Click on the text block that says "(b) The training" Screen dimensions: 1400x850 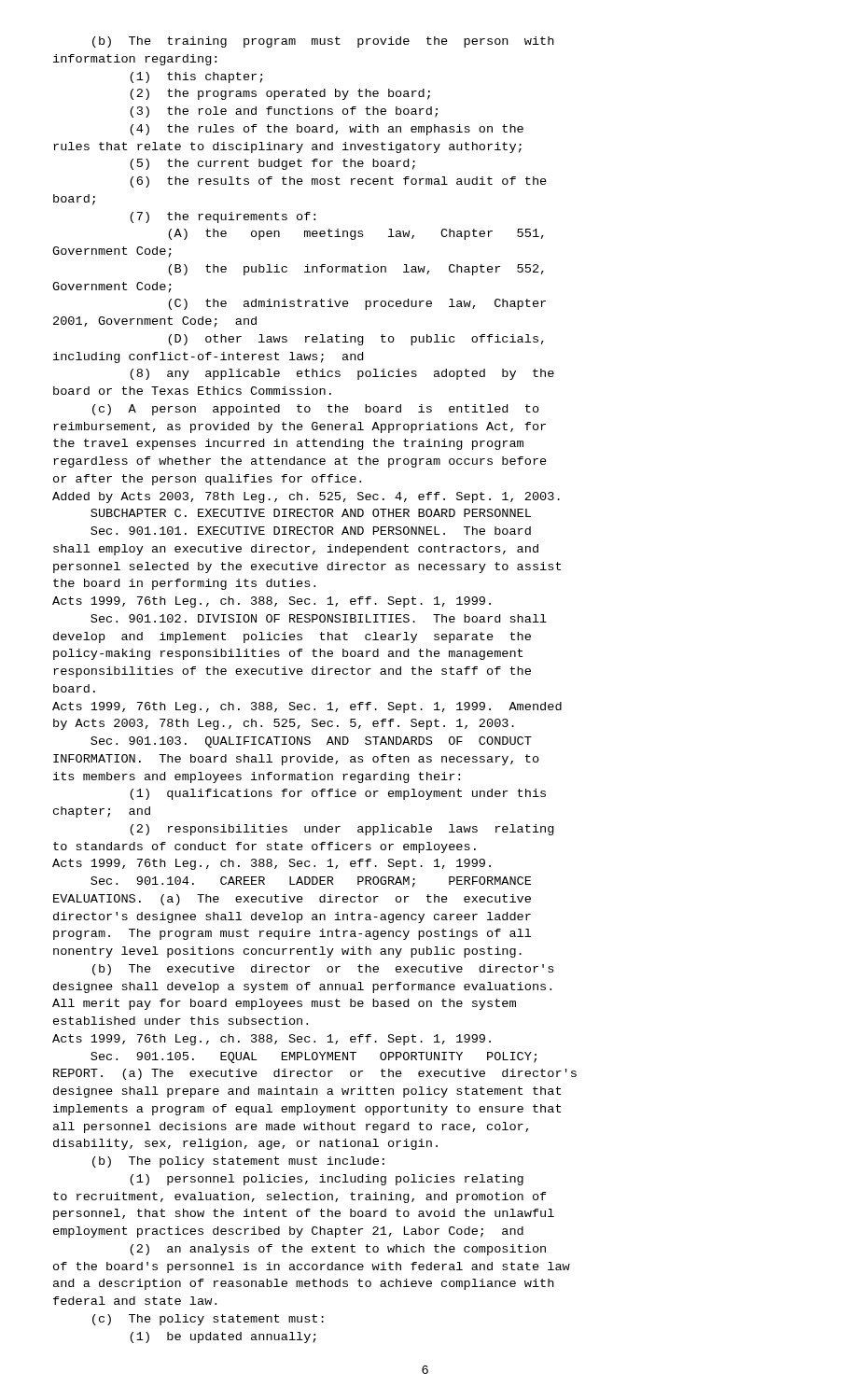(x=323, y=42)
